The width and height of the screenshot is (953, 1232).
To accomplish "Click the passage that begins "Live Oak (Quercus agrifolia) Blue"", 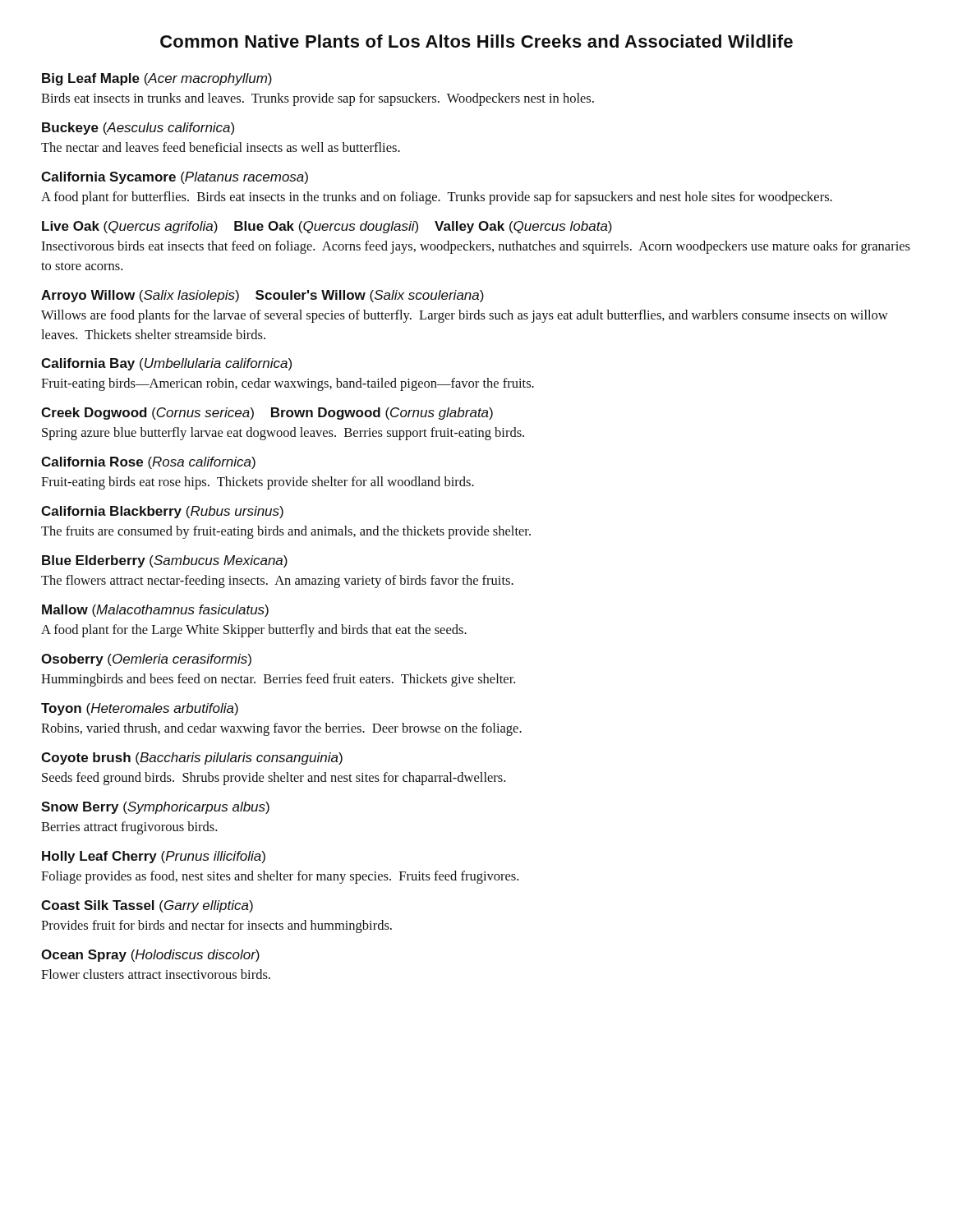I will click(476, 247).
